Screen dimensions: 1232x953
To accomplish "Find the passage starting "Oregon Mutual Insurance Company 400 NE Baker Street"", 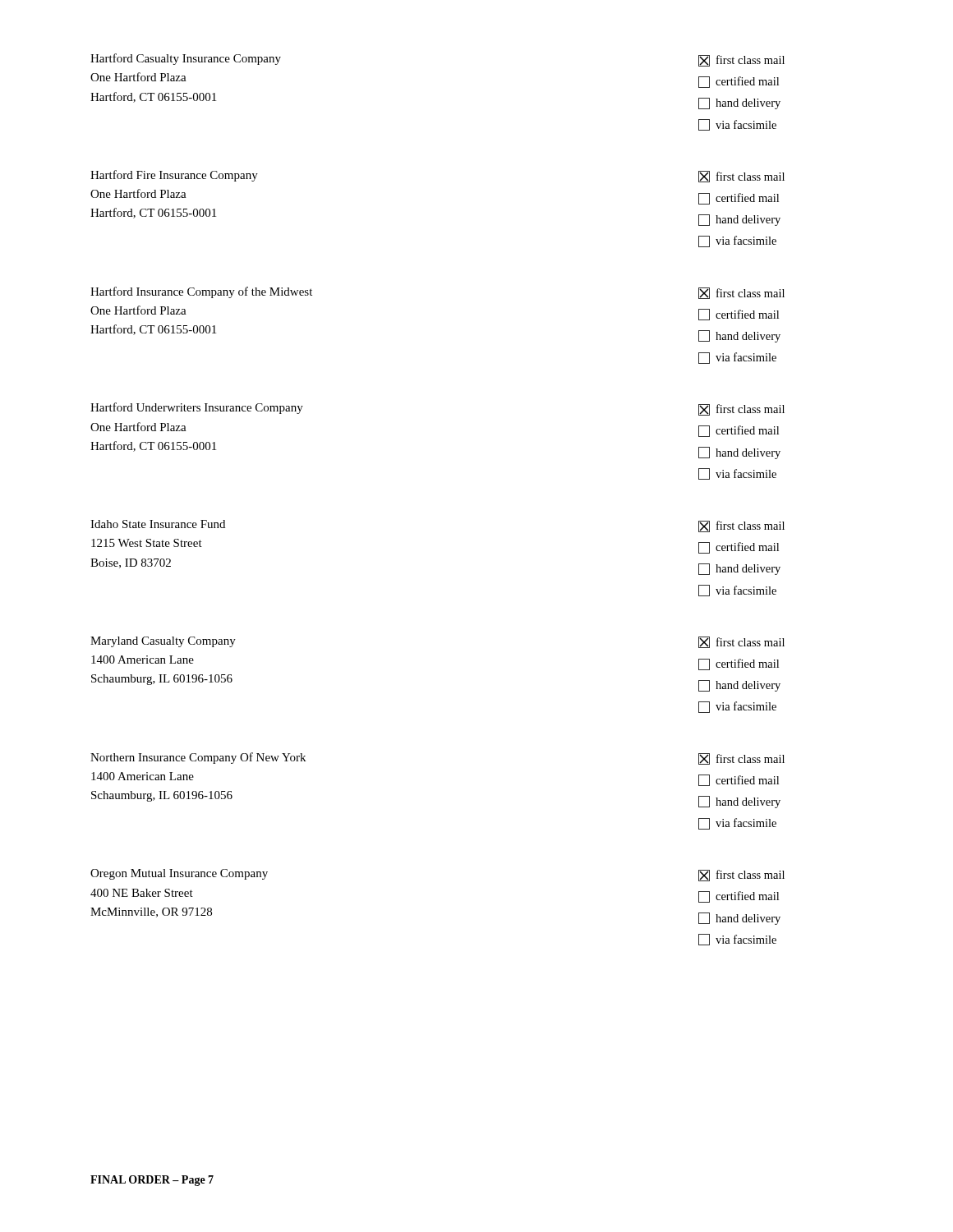I will click(x=175, y=875).
